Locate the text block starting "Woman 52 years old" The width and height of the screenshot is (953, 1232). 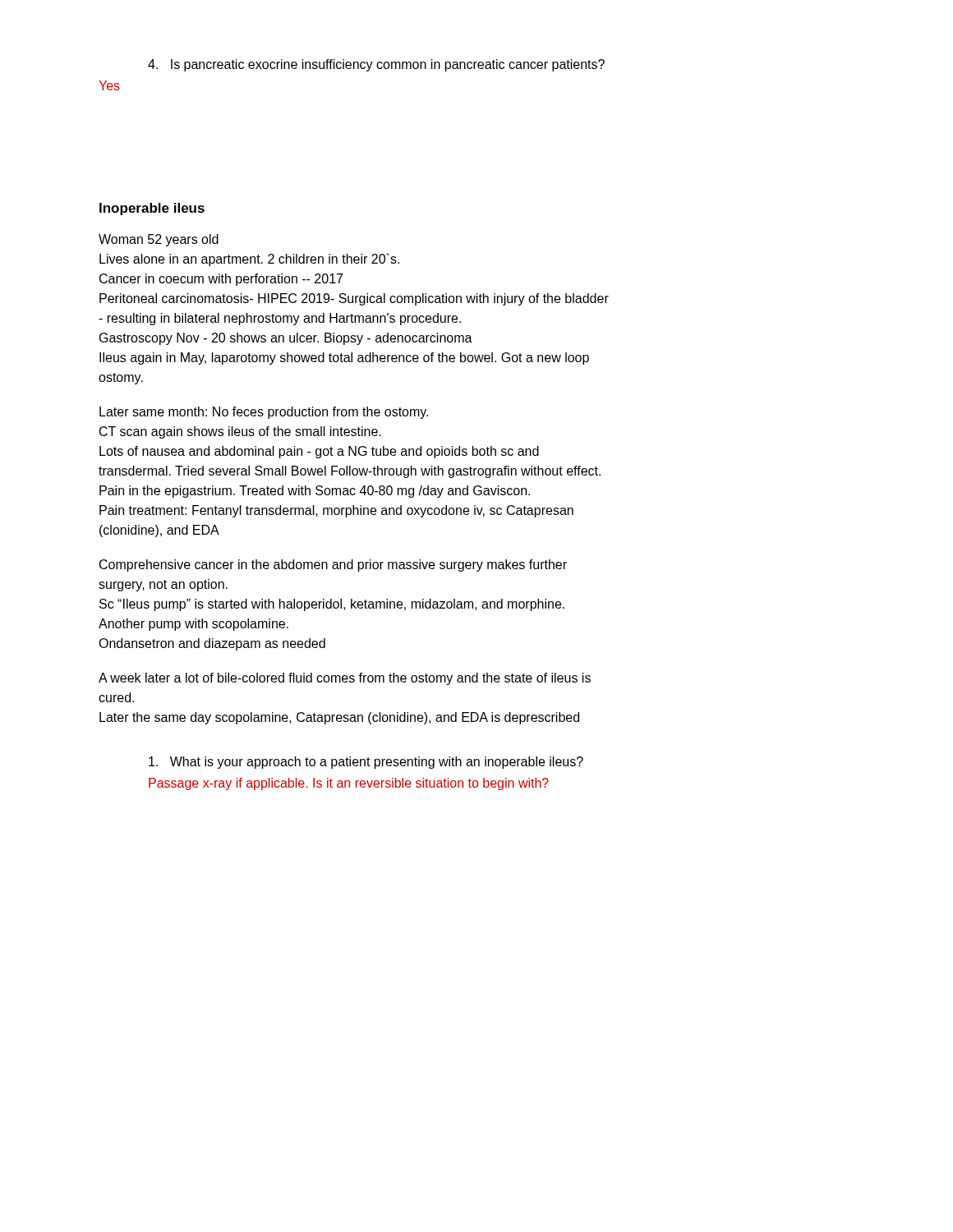click(x=354, y=308)
